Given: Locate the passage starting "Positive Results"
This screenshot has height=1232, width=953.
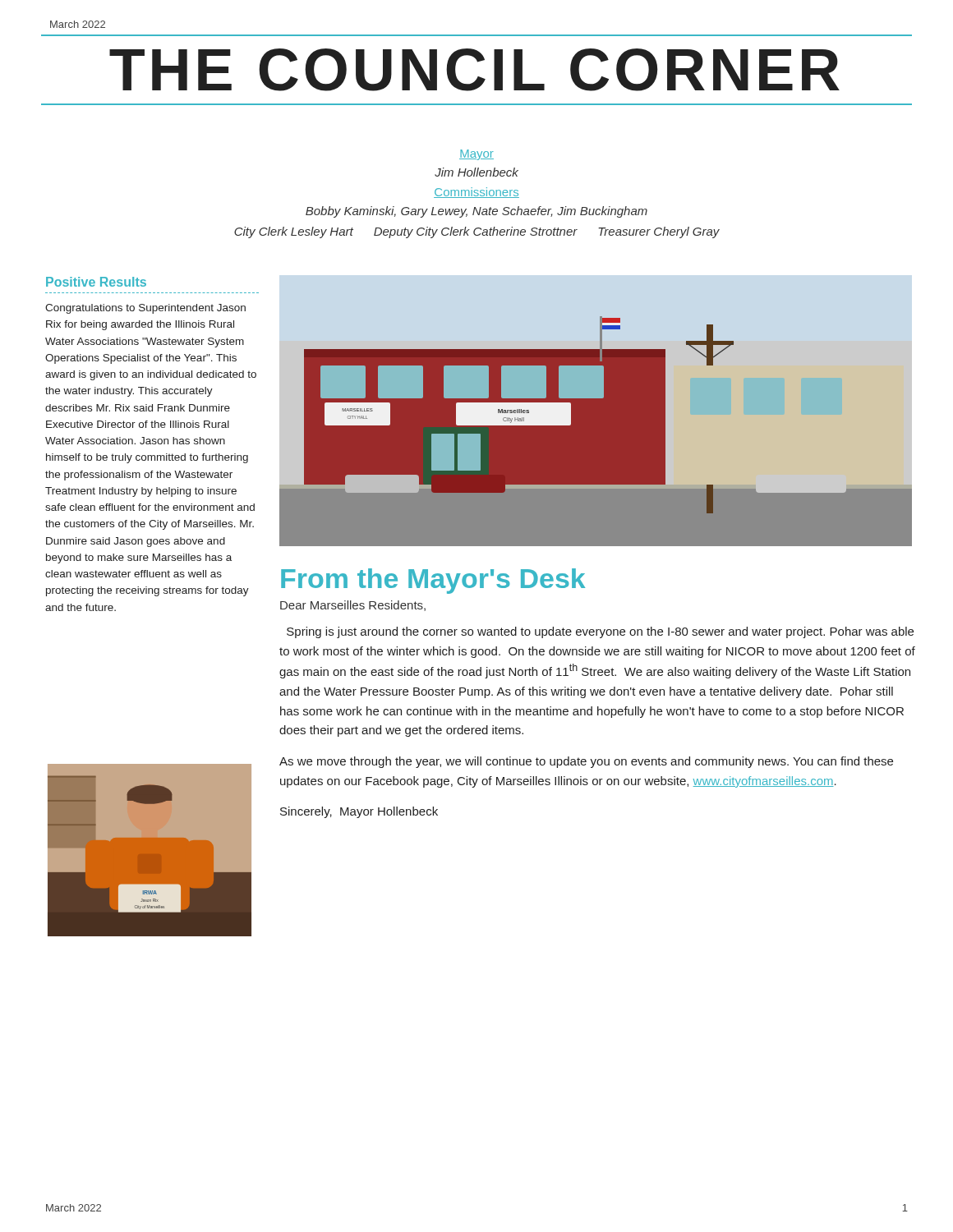Looking at the screenshot, I should point(152,284).
